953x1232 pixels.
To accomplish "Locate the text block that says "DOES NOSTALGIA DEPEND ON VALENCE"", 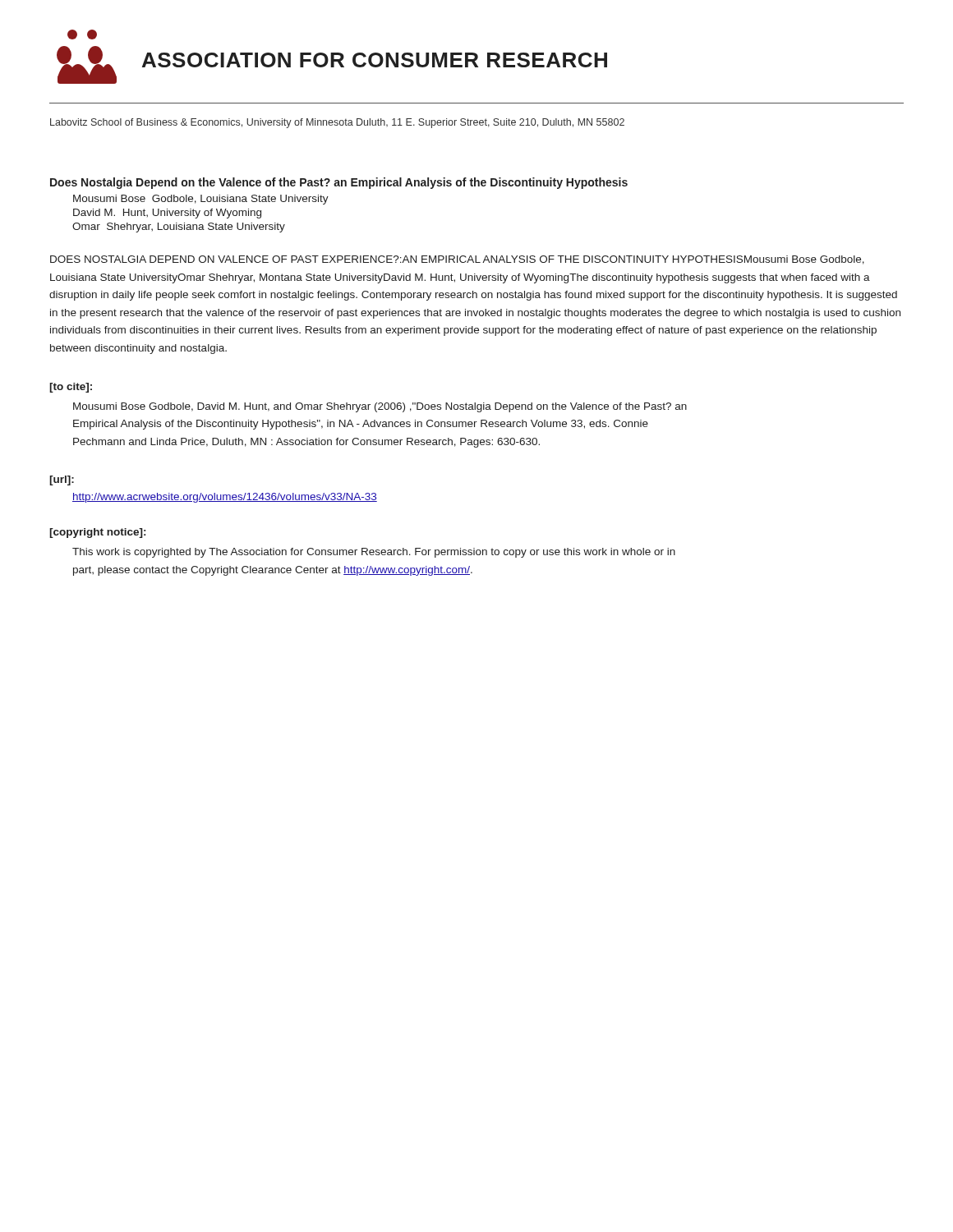I will click(475, 303).
